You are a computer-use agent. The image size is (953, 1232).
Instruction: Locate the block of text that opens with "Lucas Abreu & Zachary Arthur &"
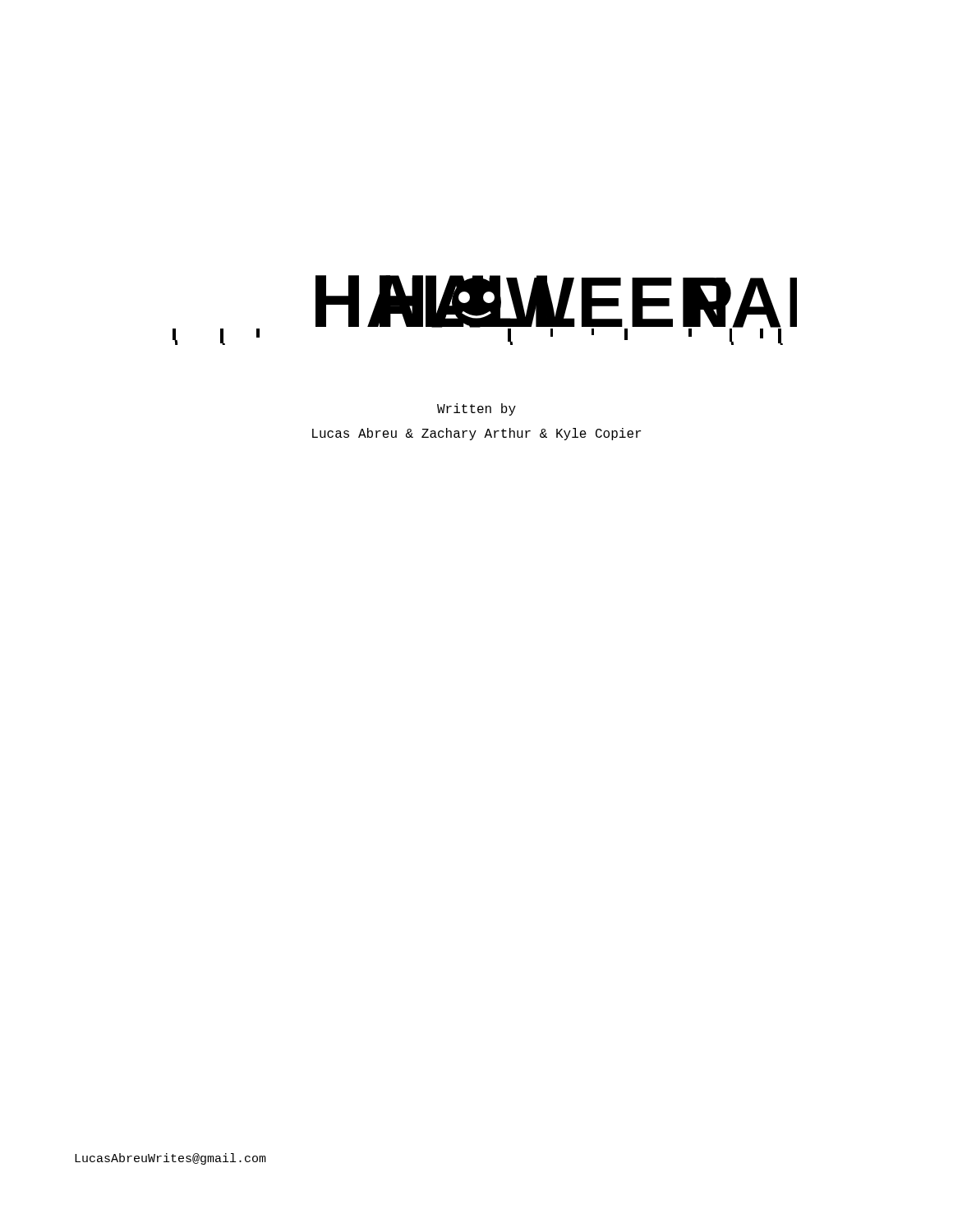pyautogui.click(x=476, y=435)
